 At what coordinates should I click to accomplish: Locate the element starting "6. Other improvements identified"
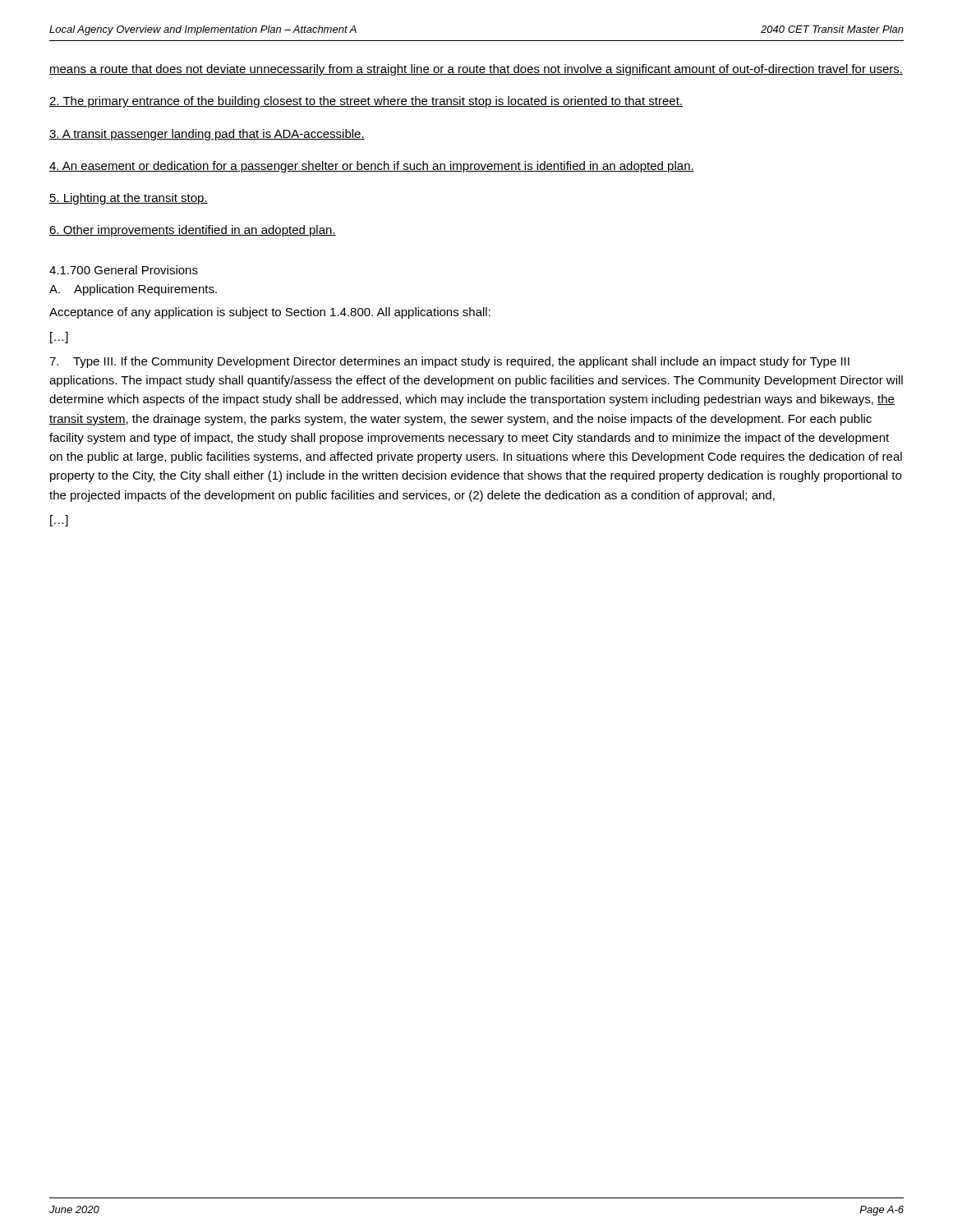pos(192,230)
